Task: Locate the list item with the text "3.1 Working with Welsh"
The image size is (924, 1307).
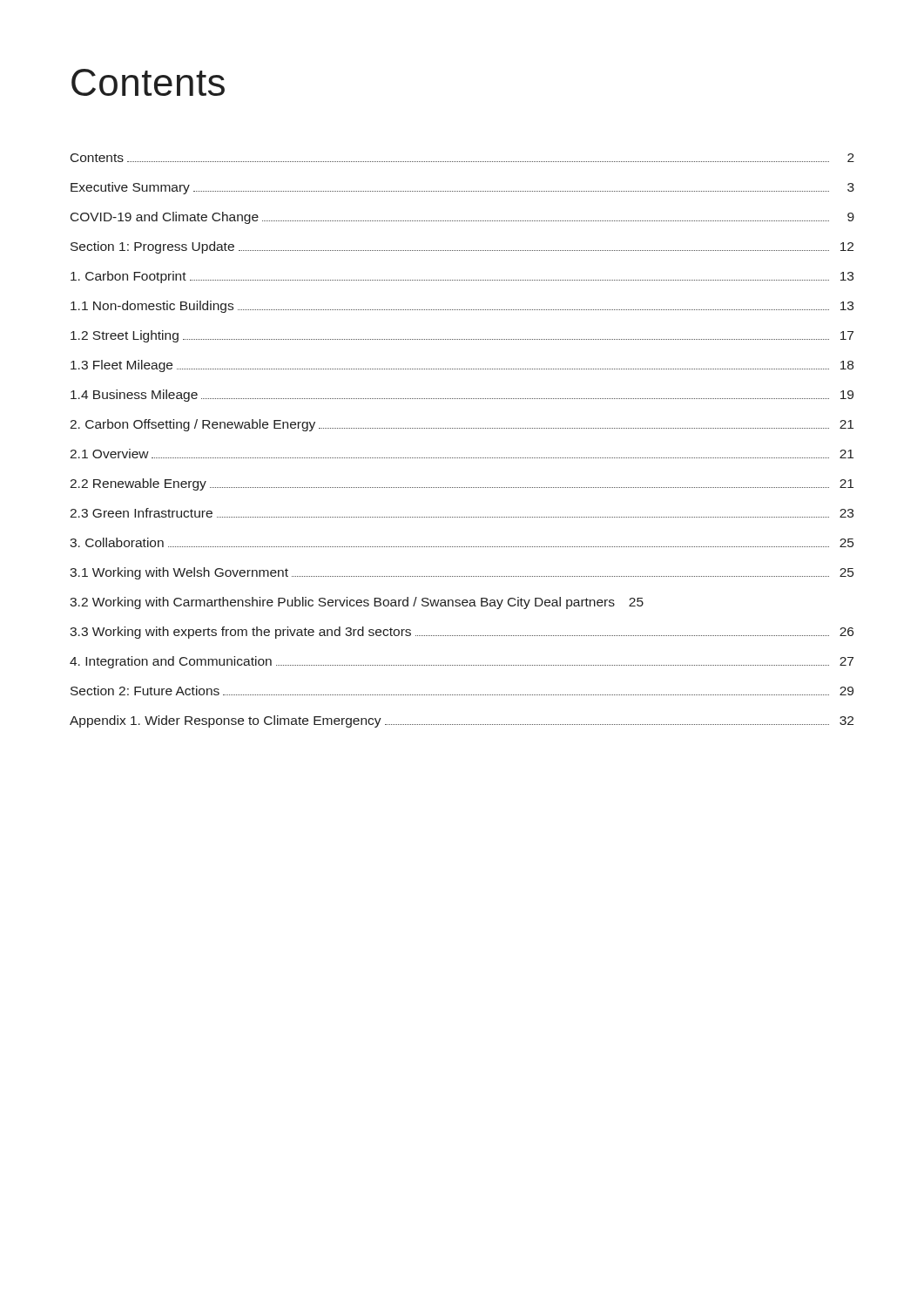Action: click(462, 572)
